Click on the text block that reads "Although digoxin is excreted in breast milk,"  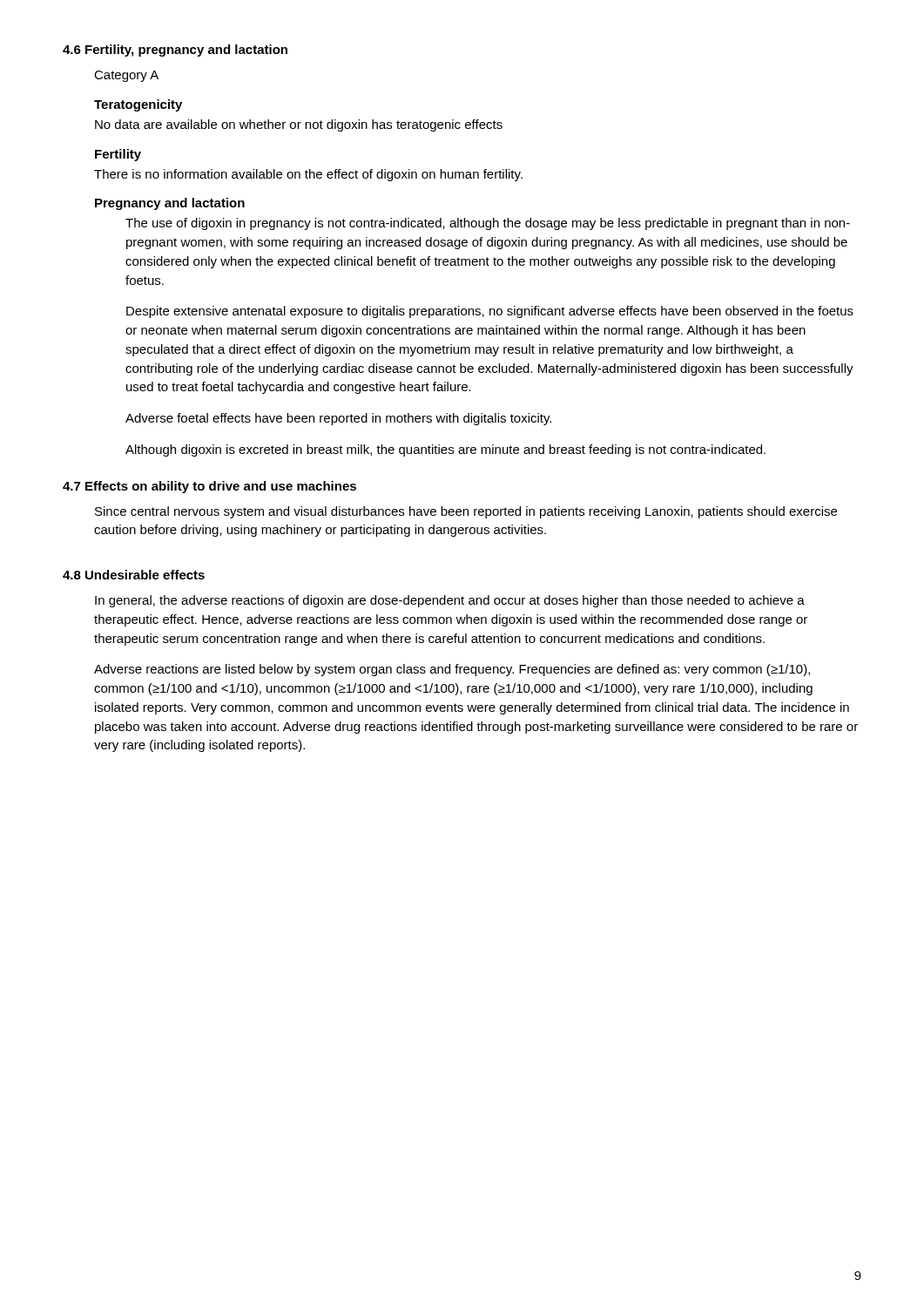(x=446, y=449)
